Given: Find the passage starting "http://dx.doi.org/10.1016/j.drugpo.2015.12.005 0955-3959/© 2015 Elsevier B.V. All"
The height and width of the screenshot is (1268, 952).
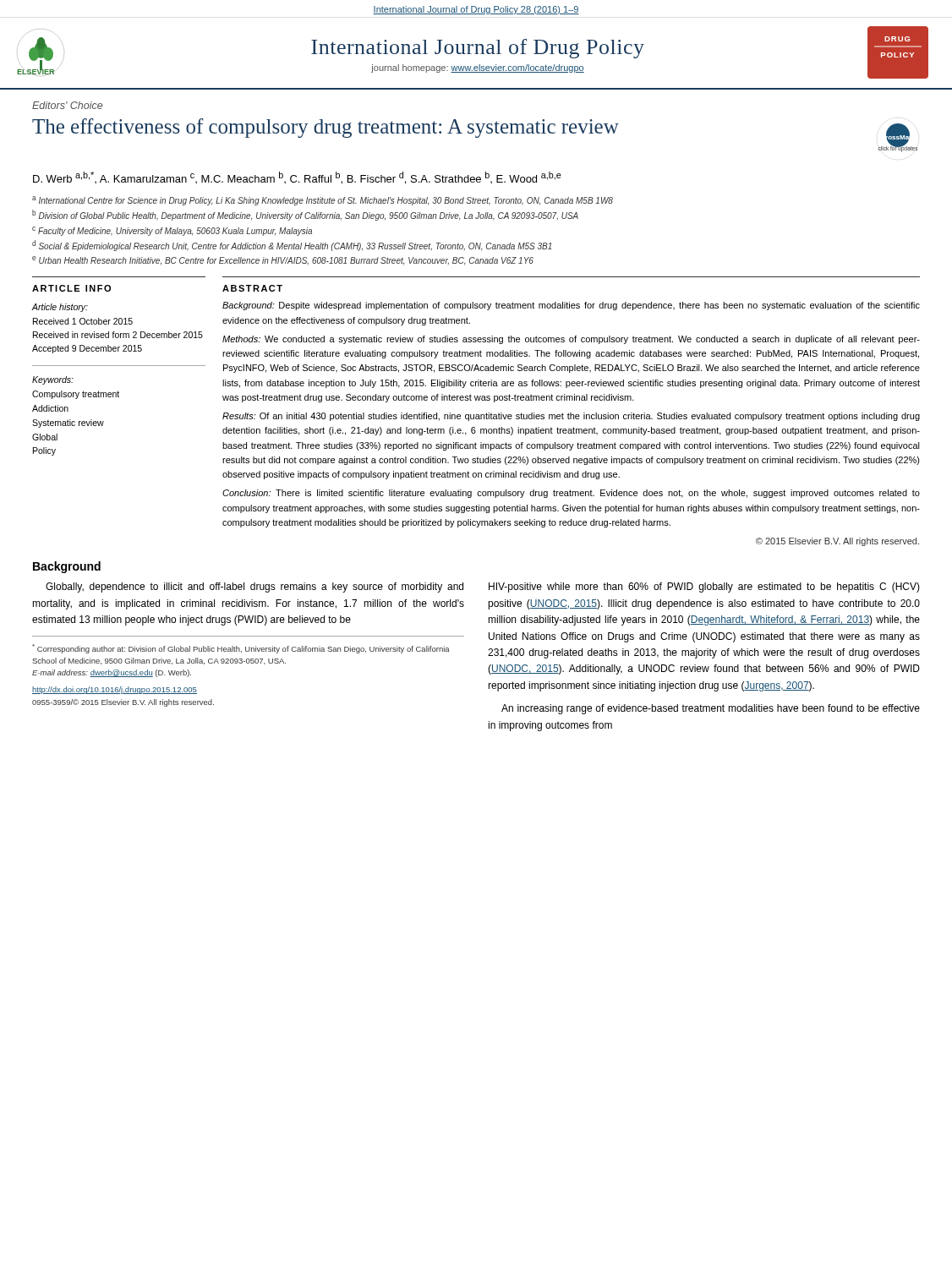Looking at the screenshot, I should tap(123, 696).
